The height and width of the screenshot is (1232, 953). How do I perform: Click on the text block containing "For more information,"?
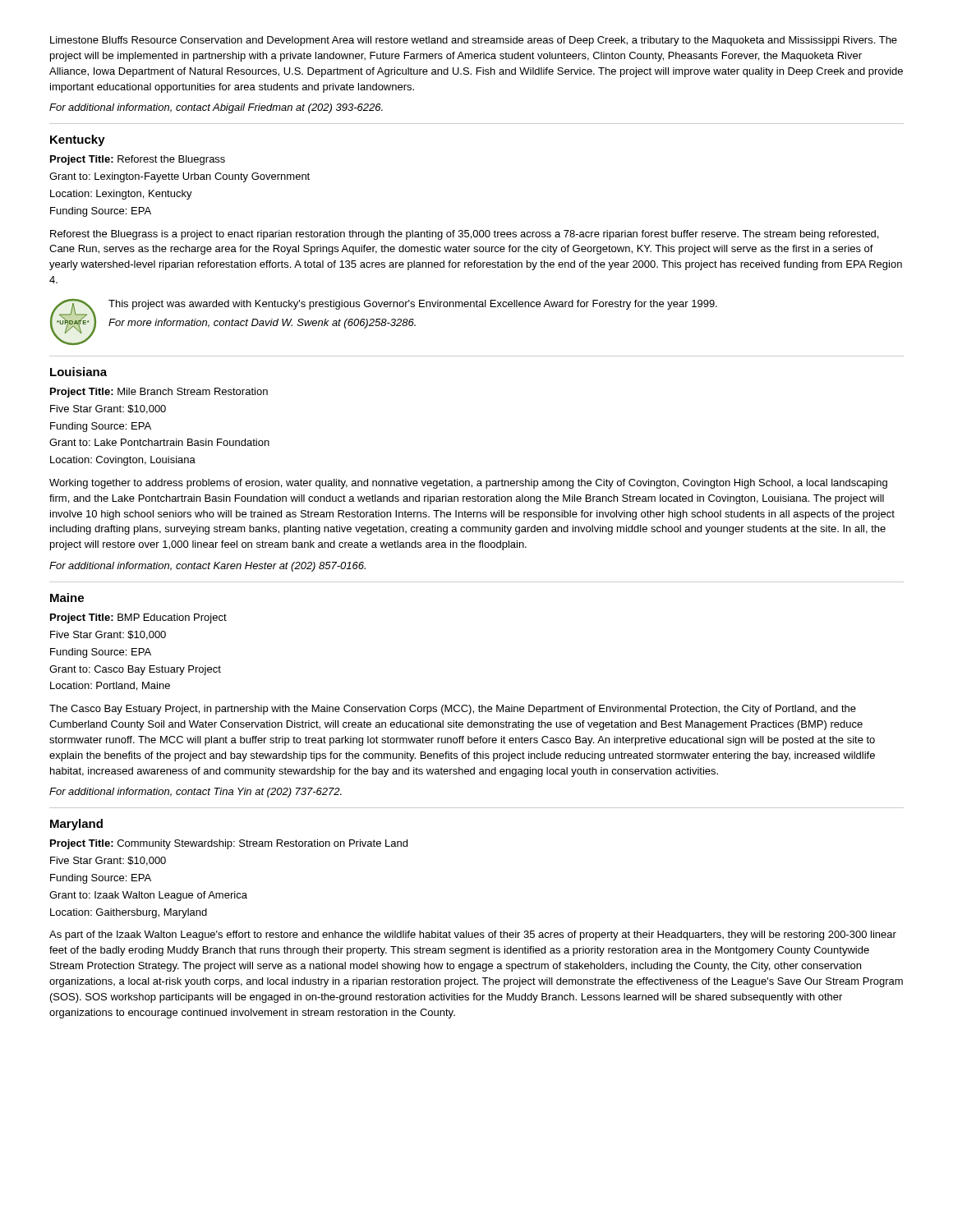click(x=263, y=322)
